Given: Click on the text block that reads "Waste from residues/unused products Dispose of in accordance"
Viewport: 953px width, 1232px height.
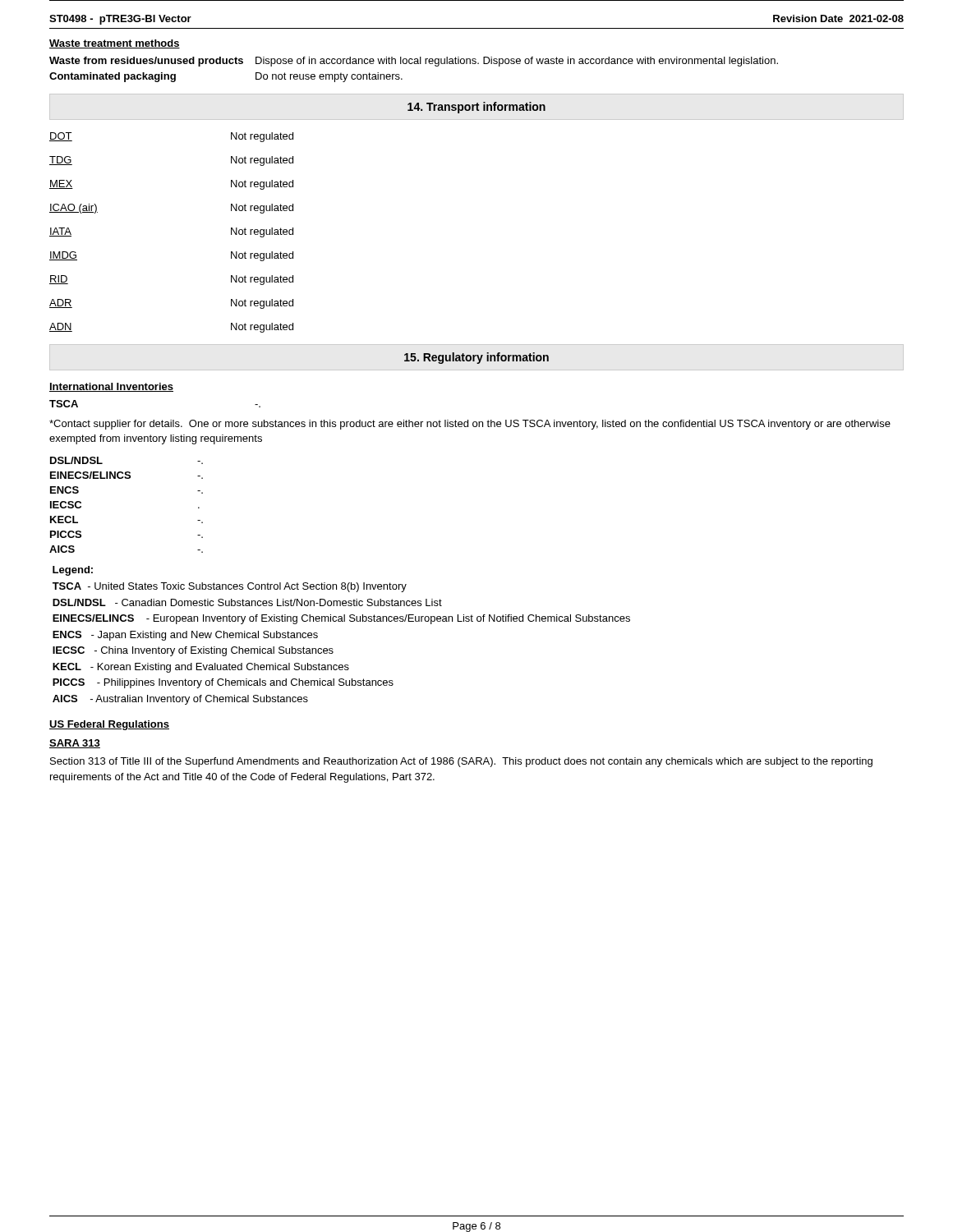Looking at the screenshot, I should tap(476, 60).
